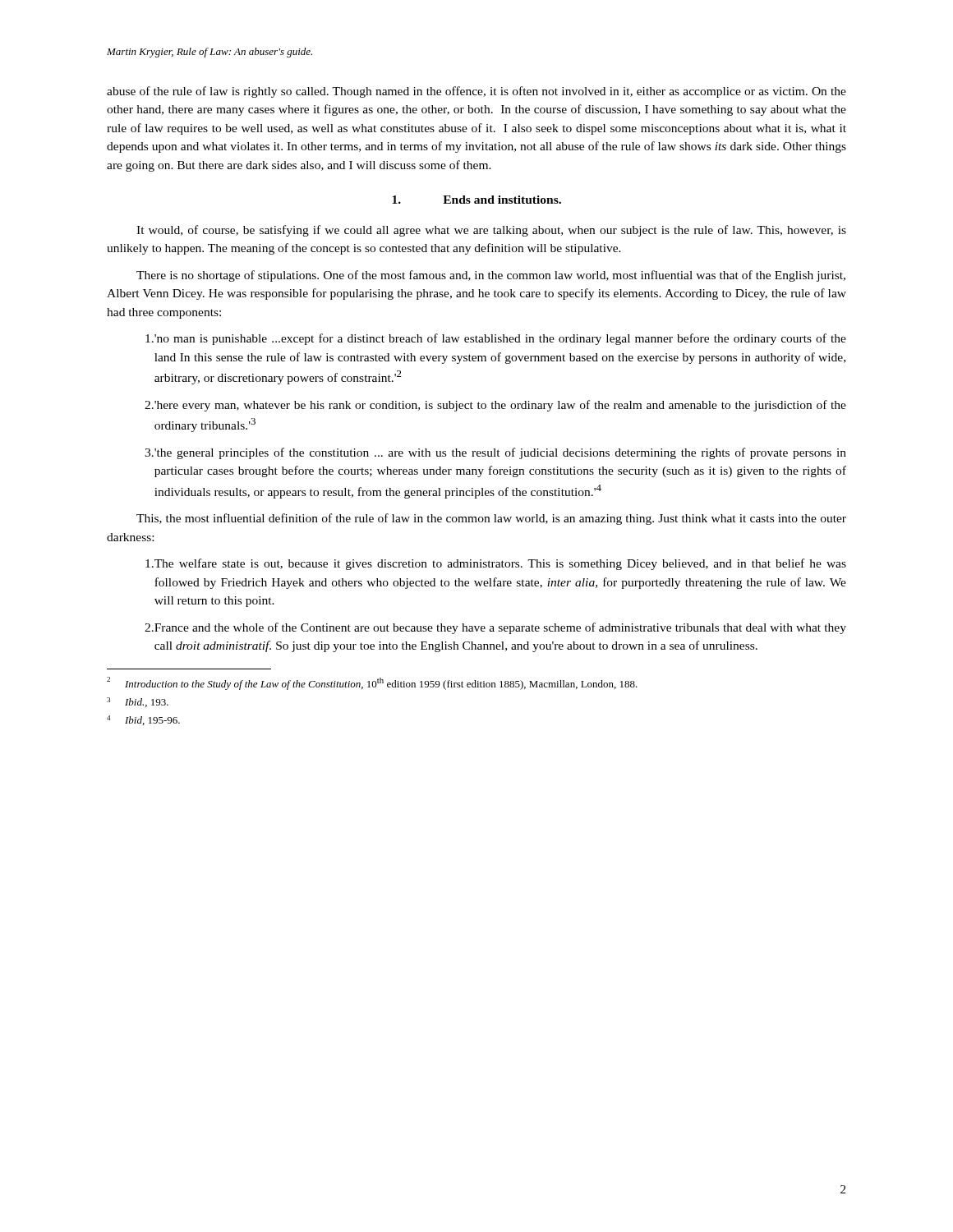
Task: Select the footnote that says "3 Ibid., 193."
Action: 138,702
